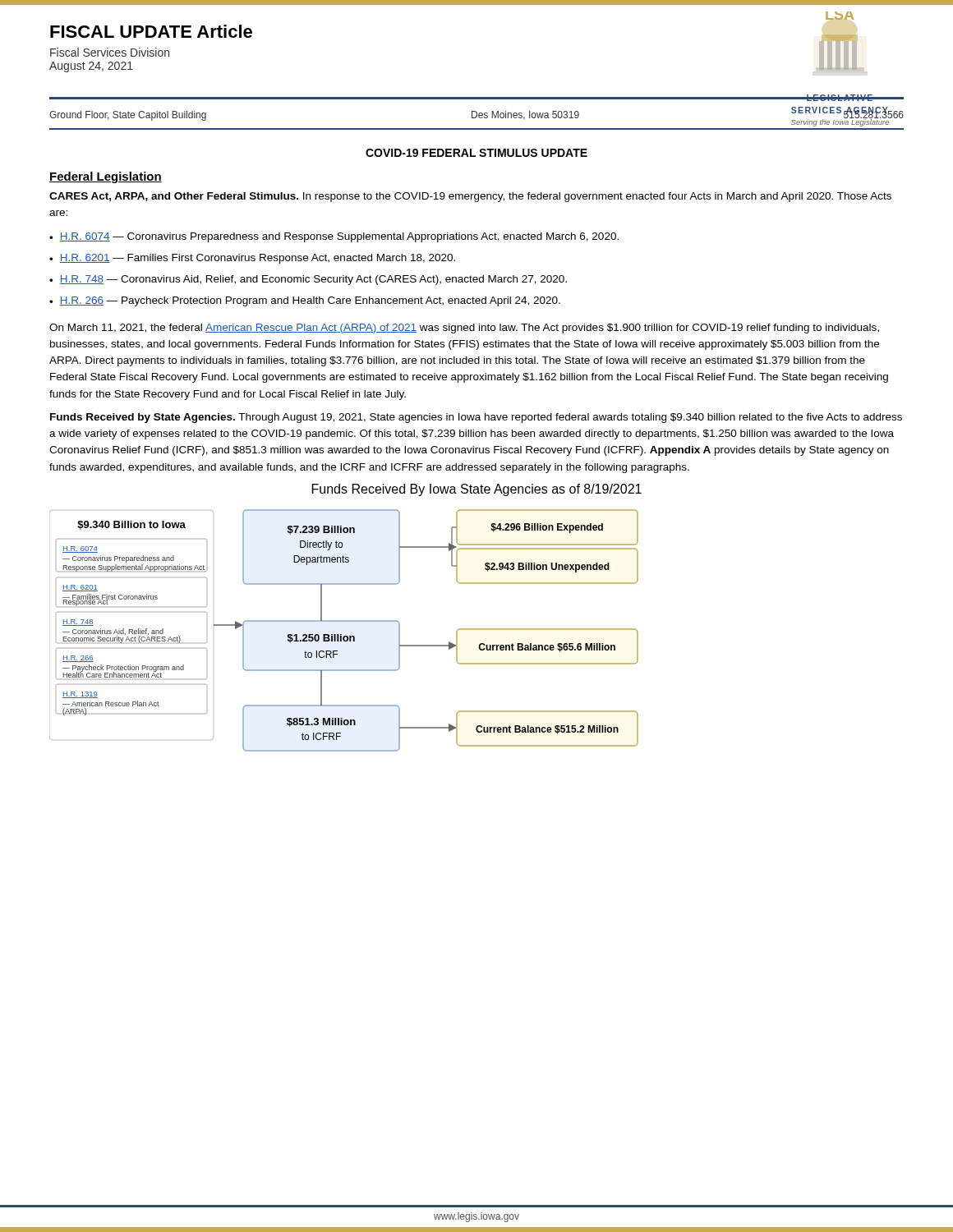Find the caption that reads "Funds Received By"

[476, 489]
